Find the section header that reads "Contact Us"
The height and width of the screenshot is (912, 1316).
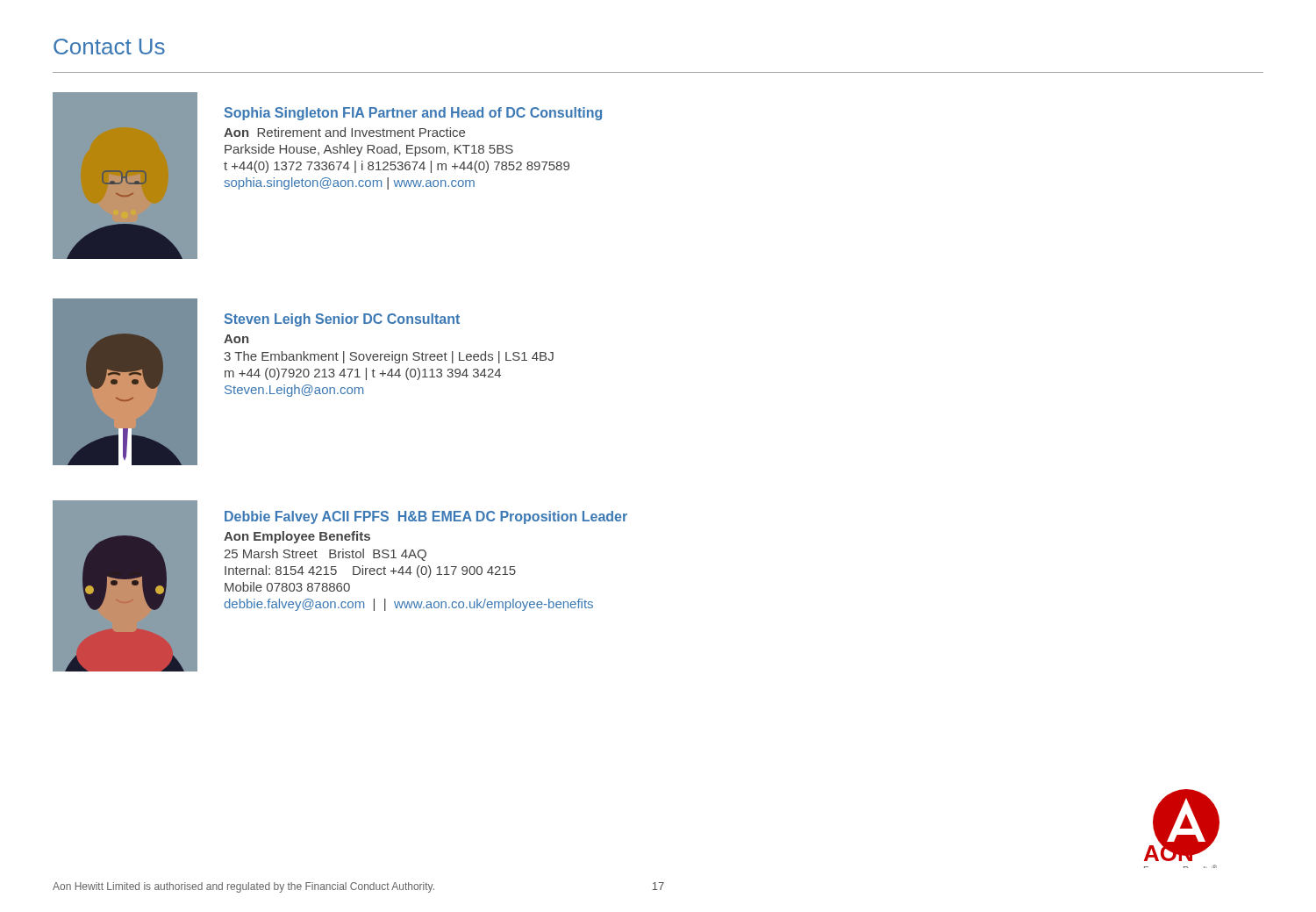(109, 47)
